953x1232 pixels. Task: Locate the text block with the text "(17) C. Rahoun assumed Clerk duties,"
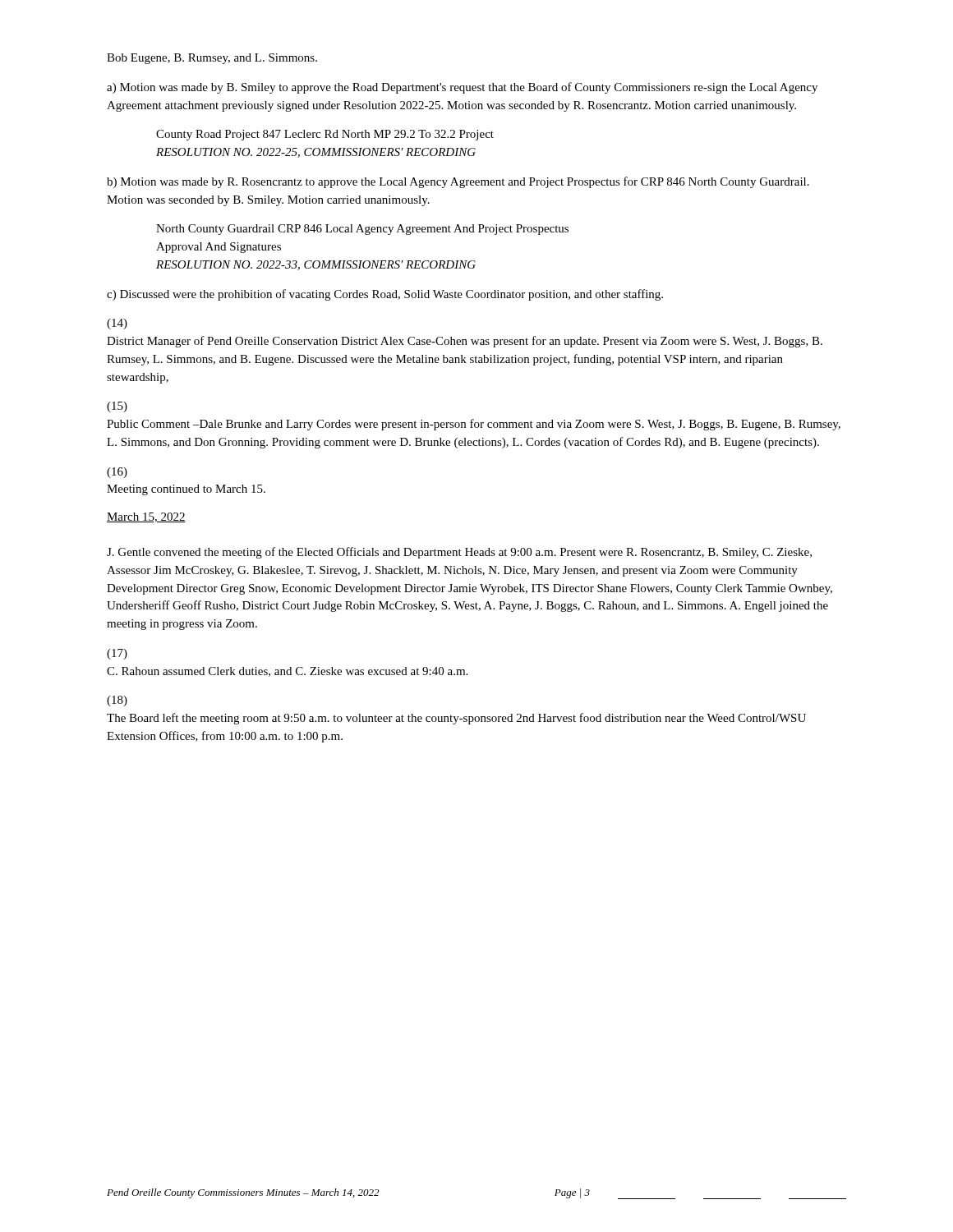point(288,662)
